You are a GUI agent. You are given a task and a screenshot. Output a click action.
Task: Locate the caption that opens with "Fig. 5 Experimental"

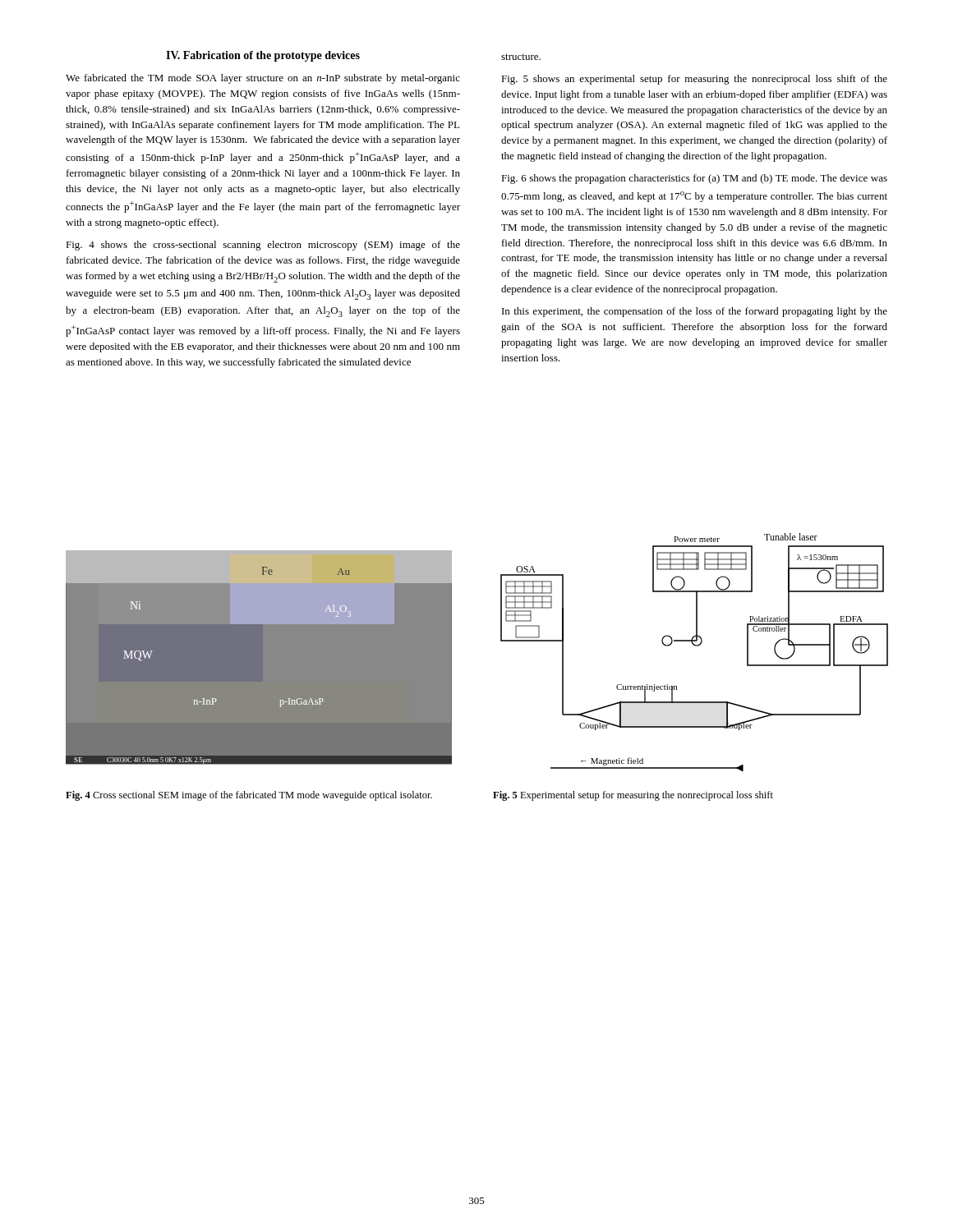[633, 795]
